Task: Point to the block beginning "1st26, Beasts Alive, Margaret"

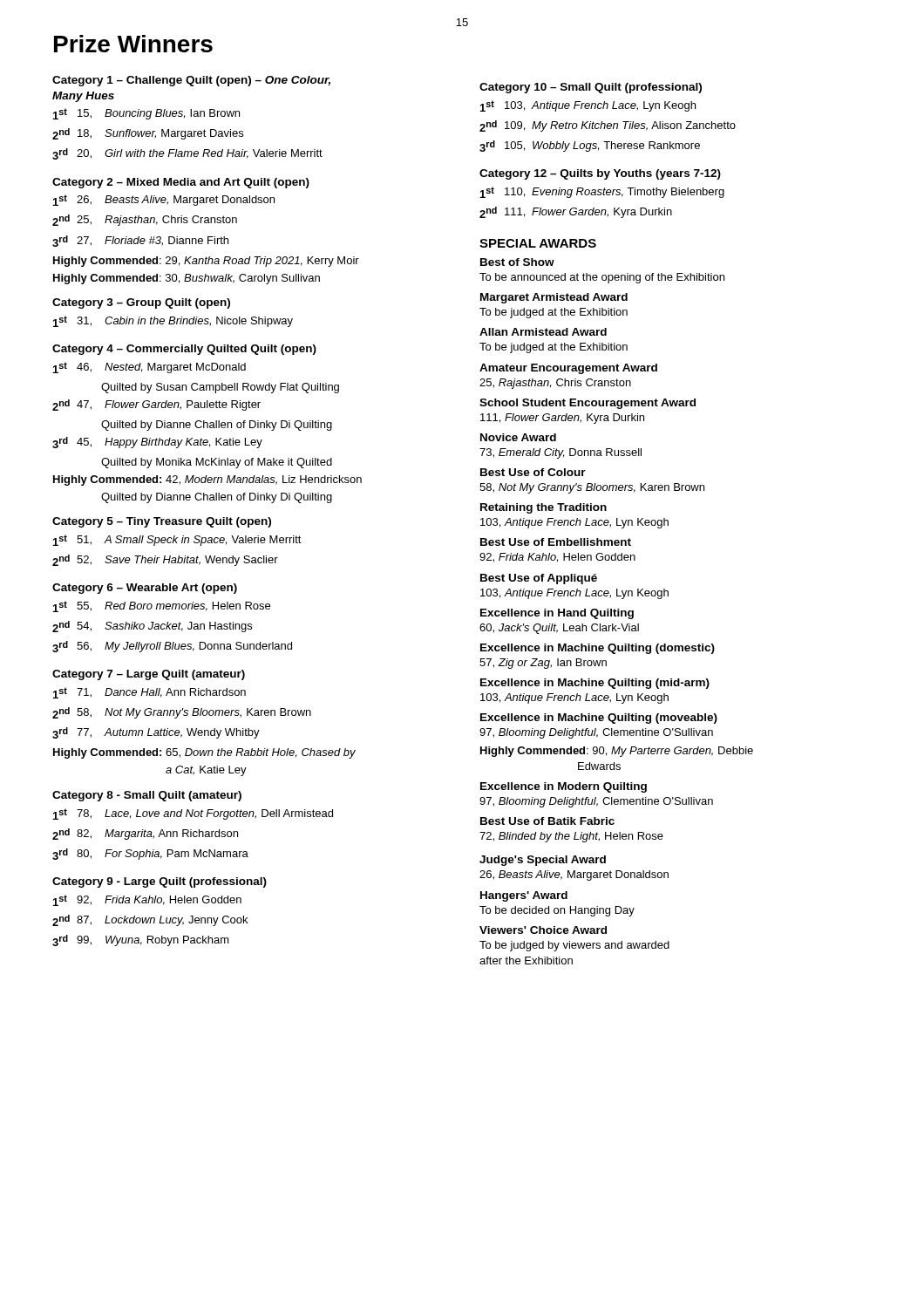Action: 164,202
